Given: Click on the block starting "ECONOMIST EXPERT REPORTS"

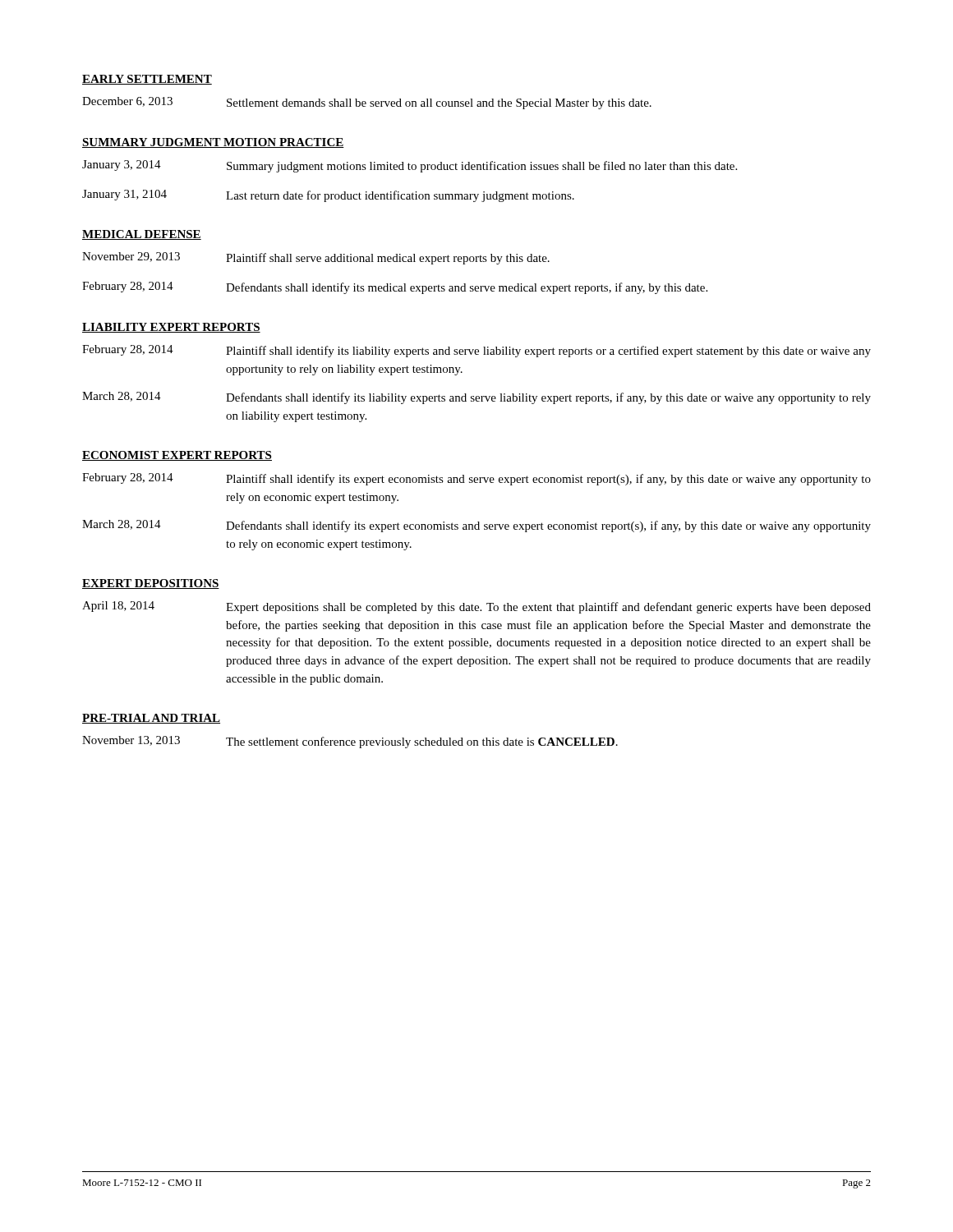Looking at the screenshot, I should [x=177, y=455].
